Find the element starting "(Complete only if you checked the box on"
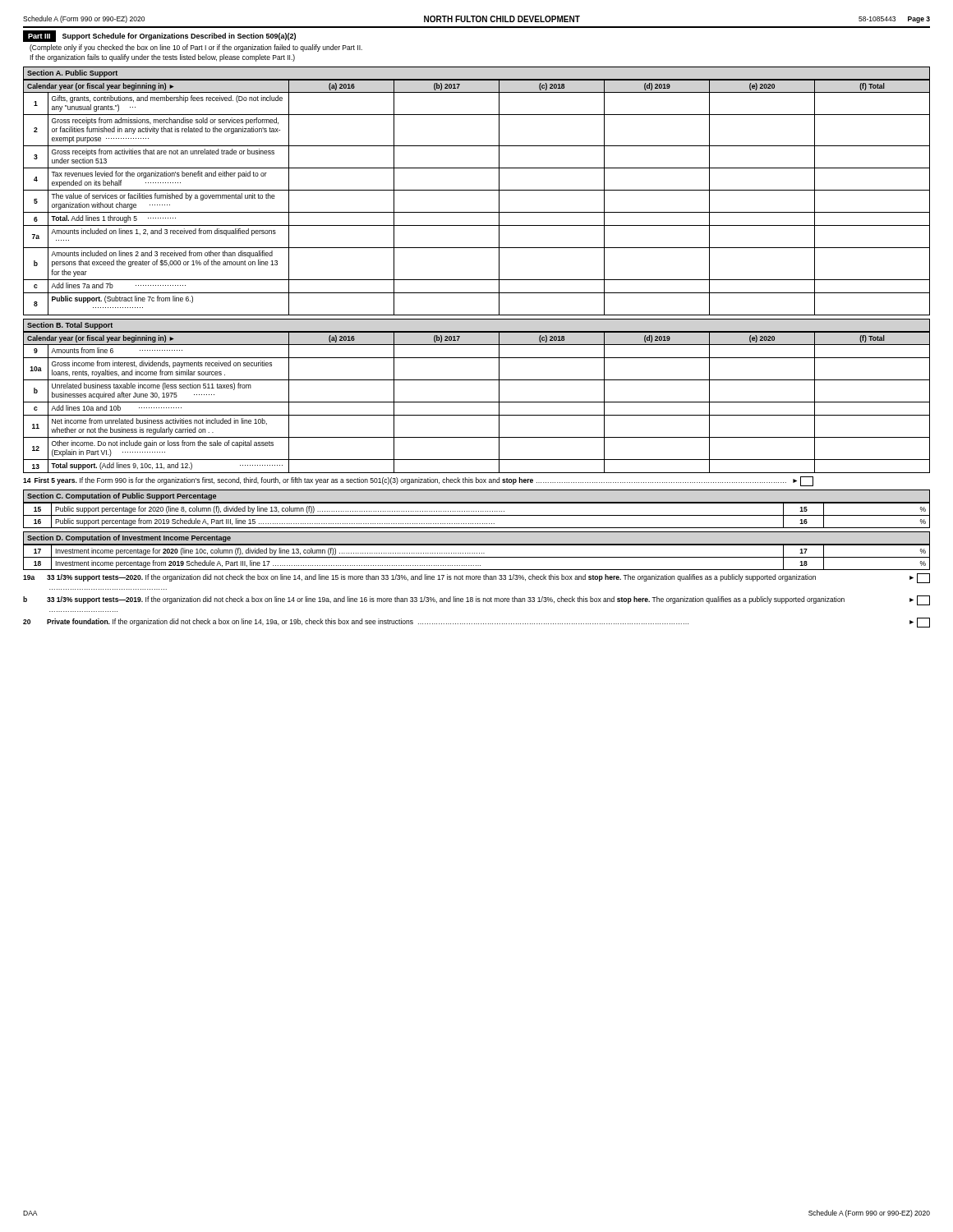This screenshot has width=953, height=1232. [196, 52]
